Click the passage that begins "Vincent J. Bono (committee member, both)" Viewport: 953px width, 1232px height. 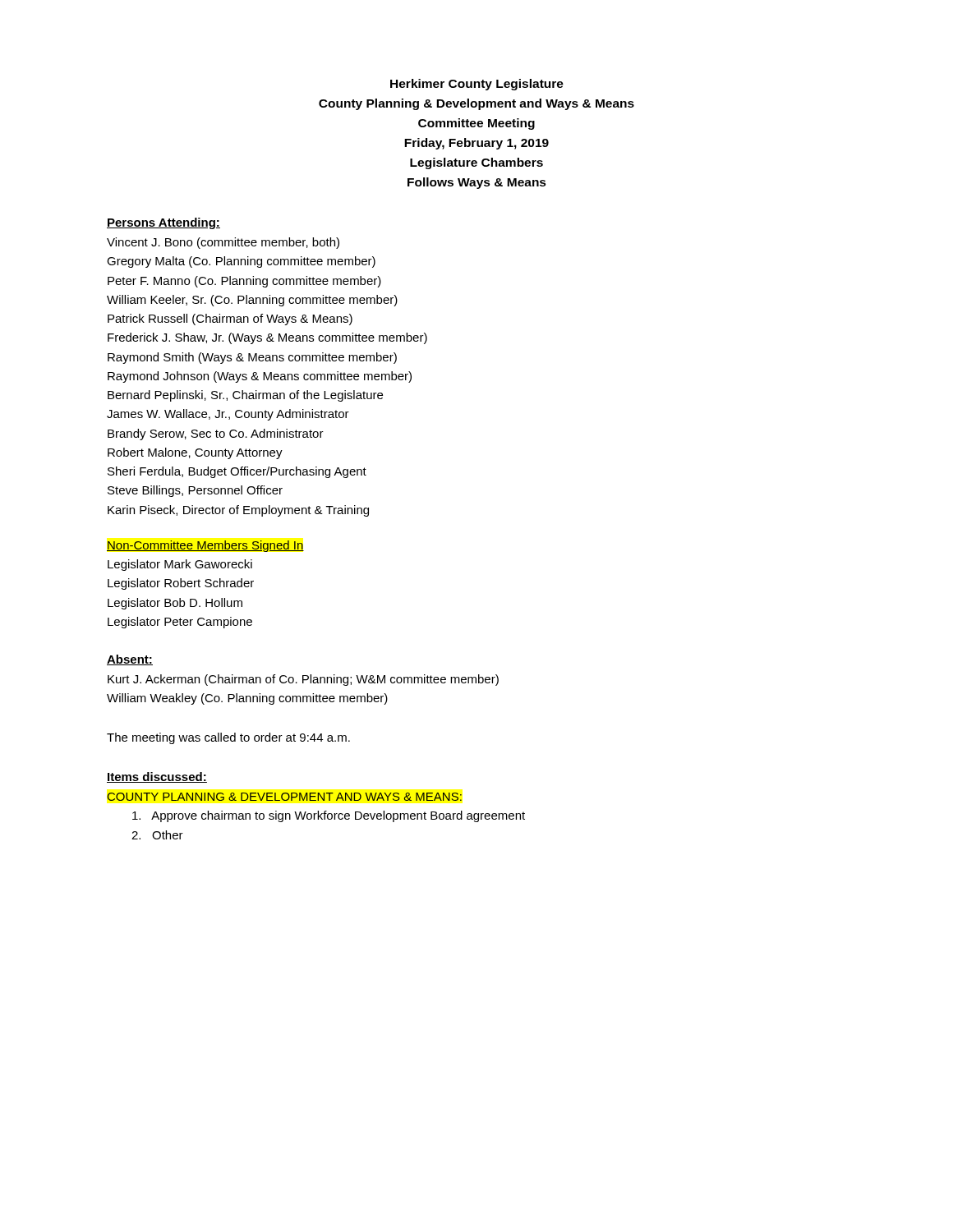pyautogui.click(x=223, y=243)
